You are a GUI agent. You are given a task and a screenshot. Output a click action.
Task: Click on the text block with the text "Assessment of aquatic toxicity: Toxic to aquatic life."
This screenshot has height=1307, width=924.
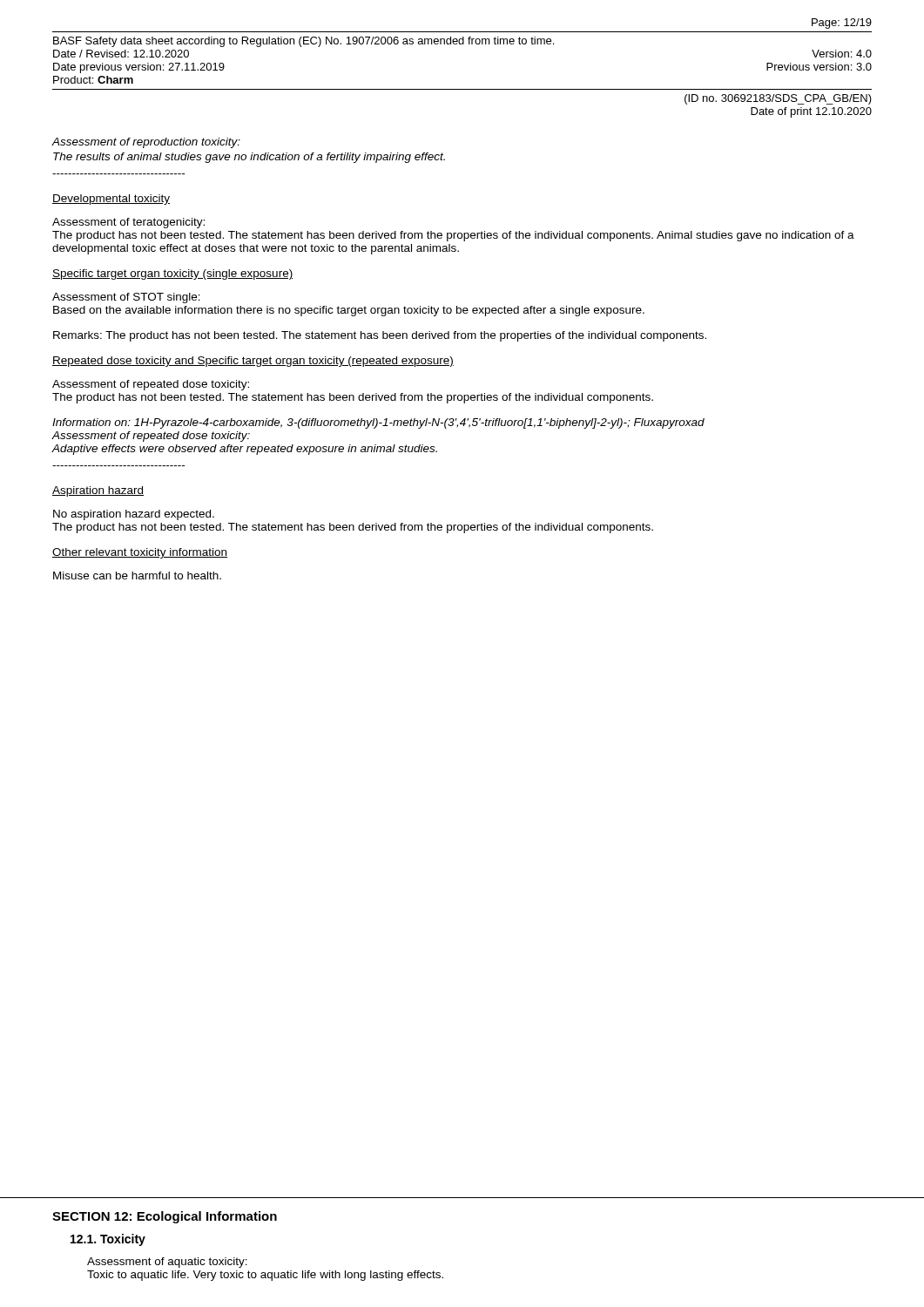[x=167, y=1263]
